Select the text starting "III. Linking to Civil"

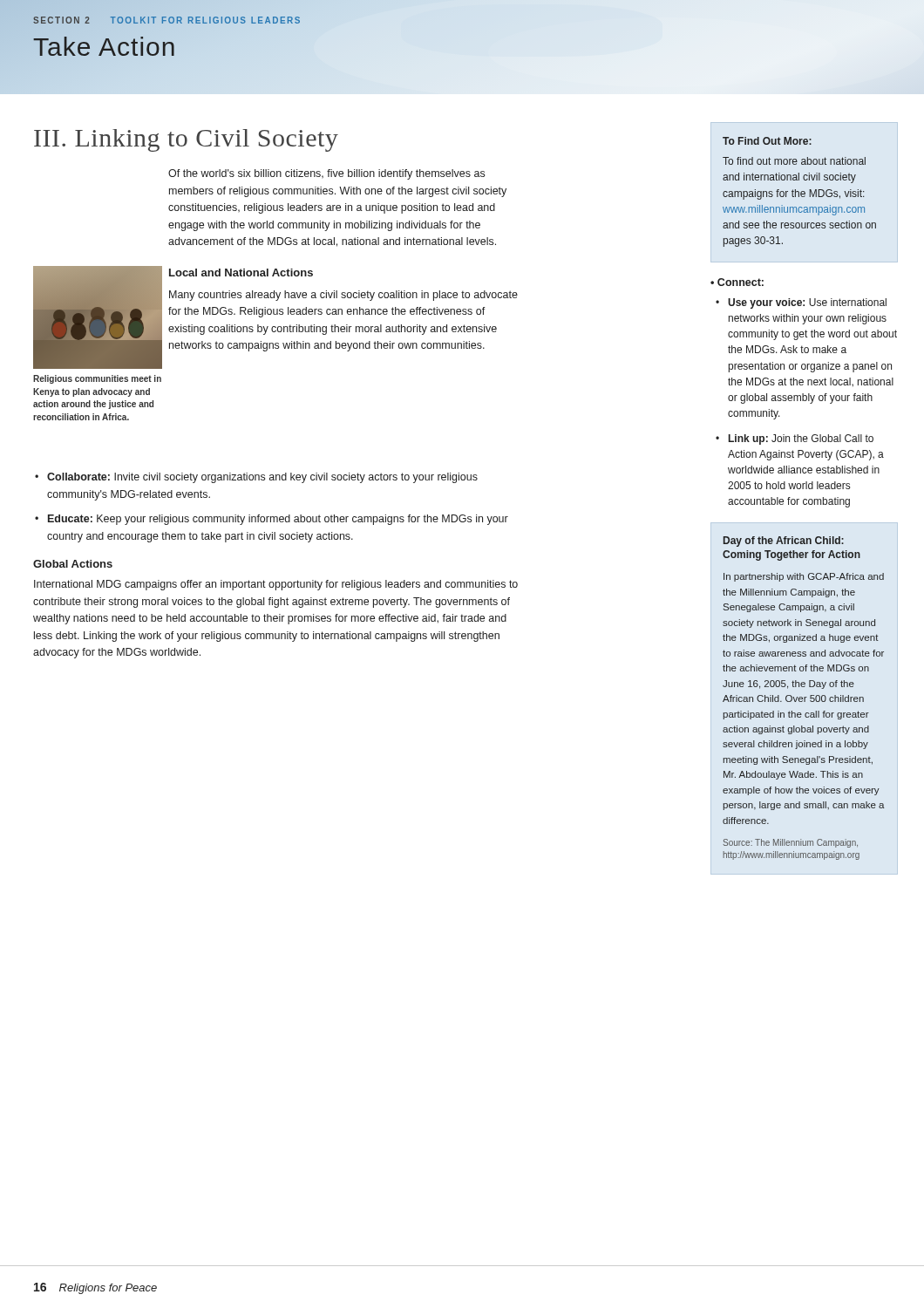(186, 137)
